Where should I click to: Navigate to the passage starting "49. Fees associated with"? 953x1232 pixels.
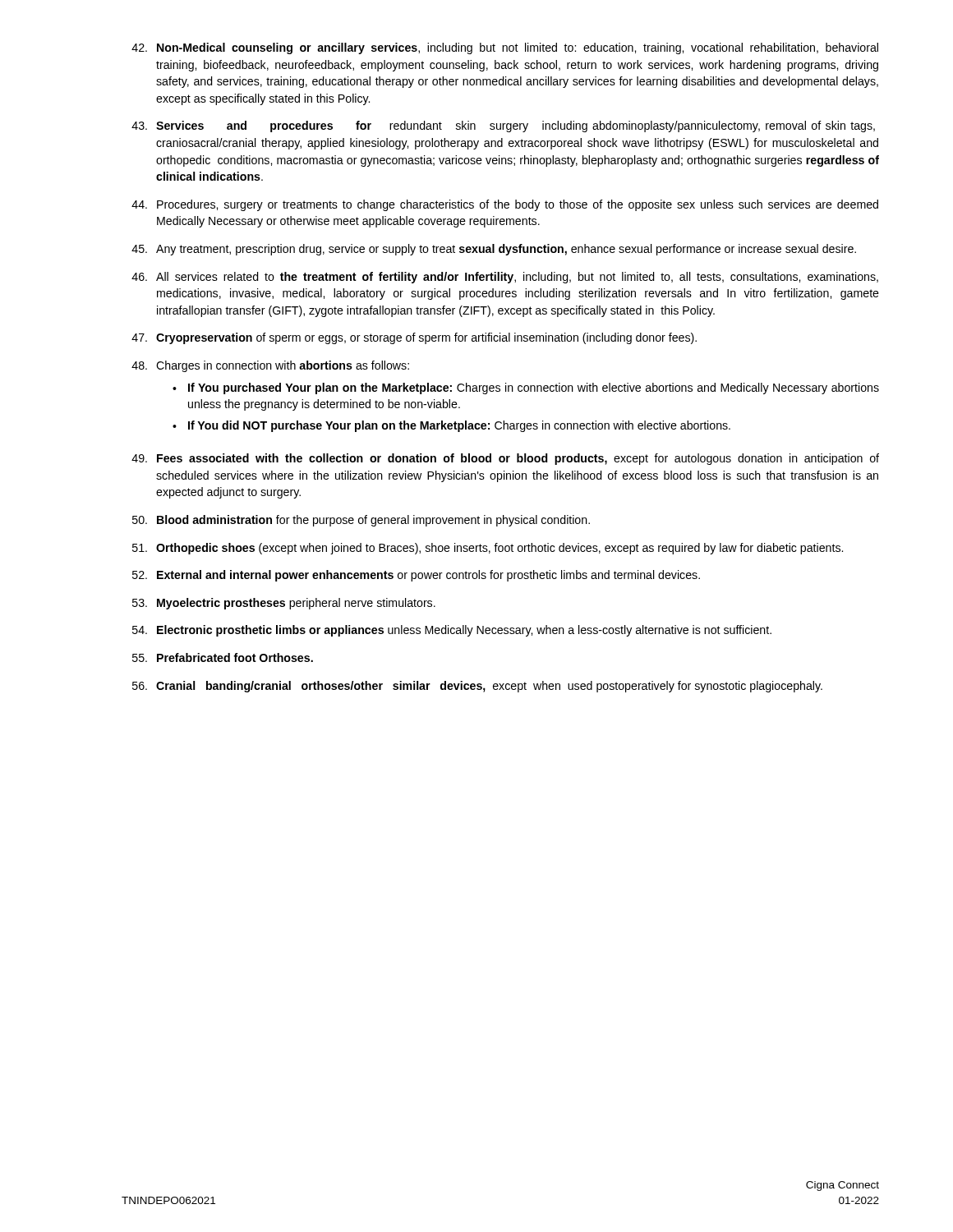tap(500, 476)
